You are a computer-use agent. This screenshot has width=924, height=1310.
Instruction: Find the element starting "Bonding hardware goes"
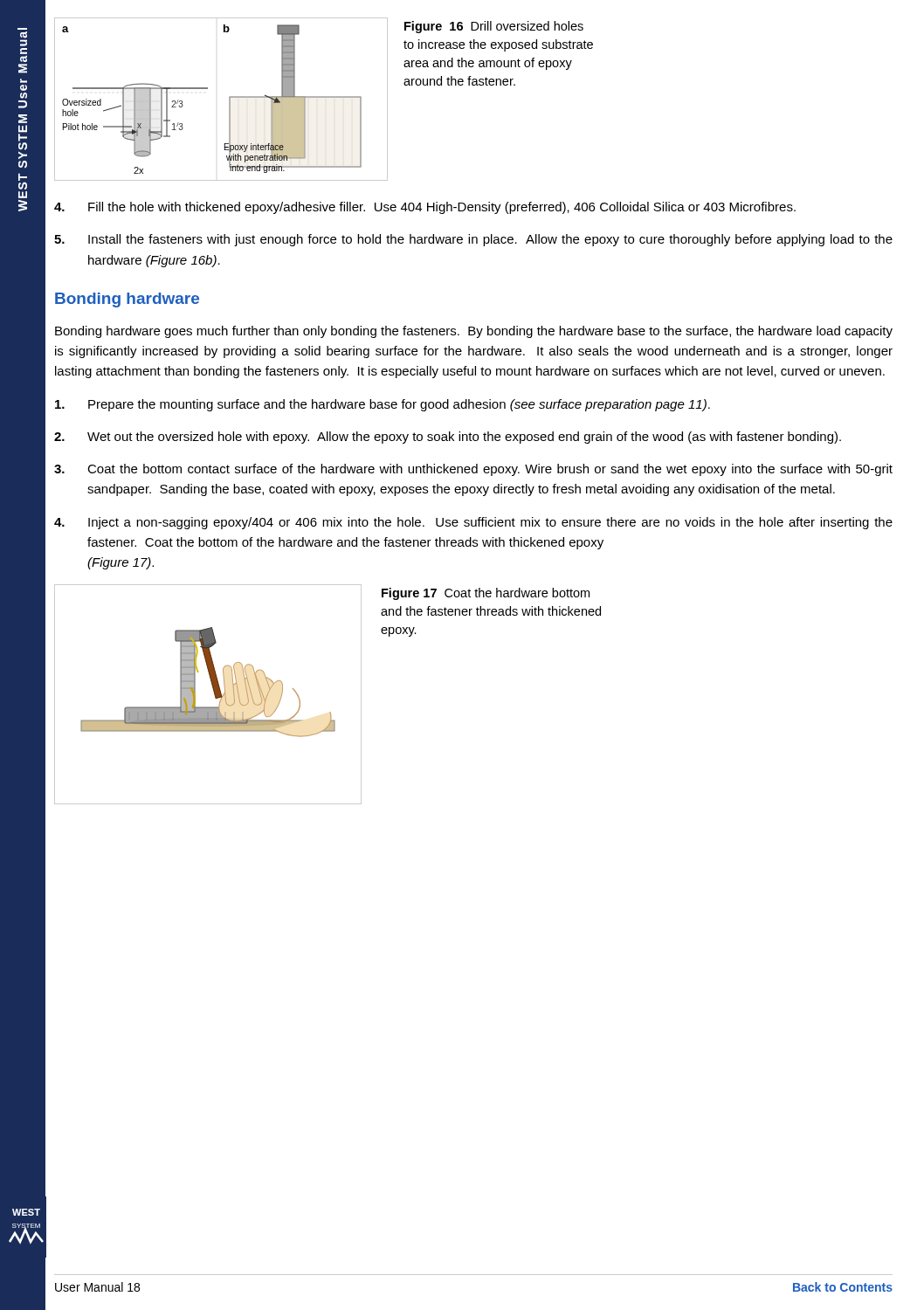point(473,351)
